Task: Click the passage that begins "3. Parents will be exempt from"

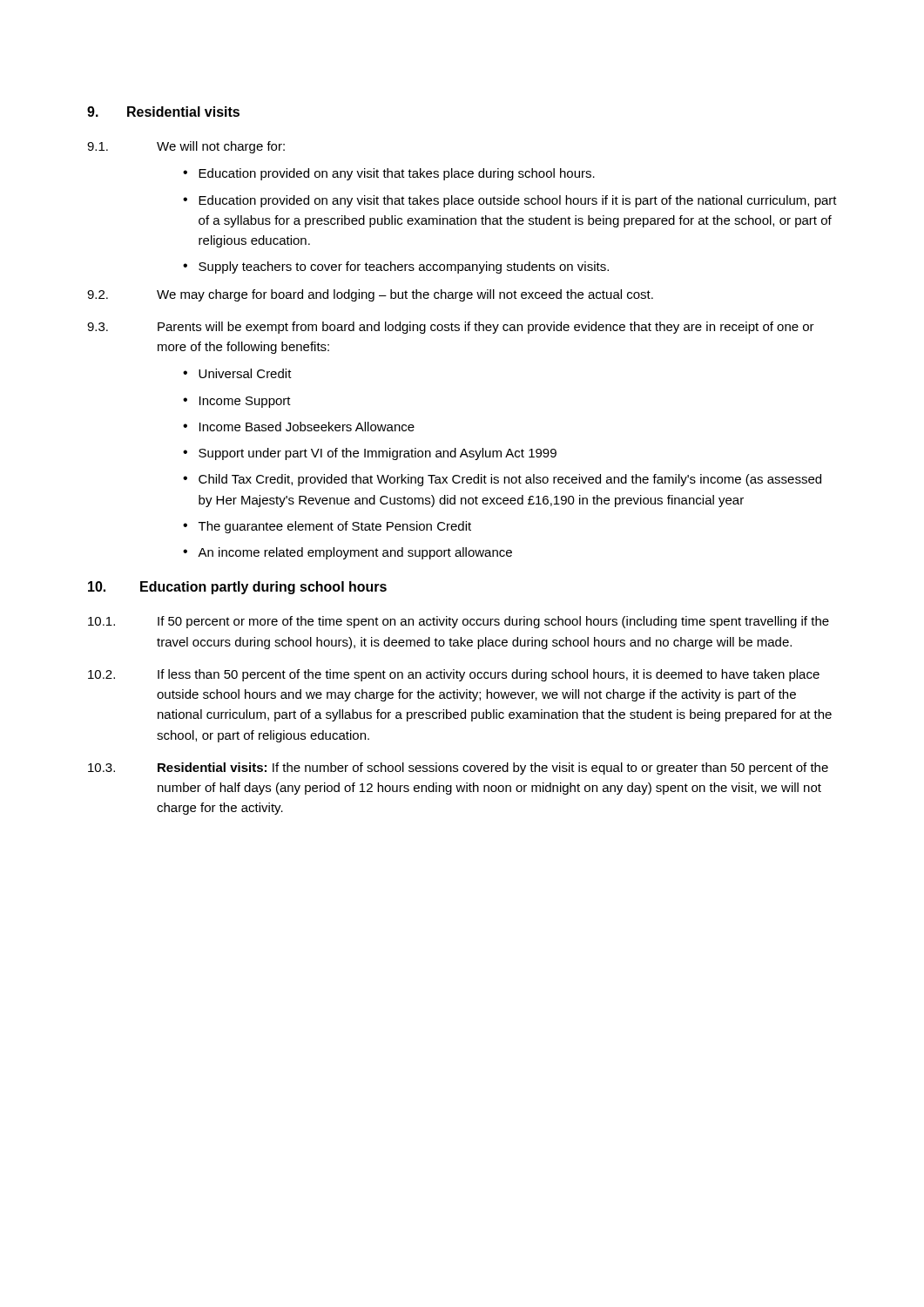Action: (x=462, y=336)
